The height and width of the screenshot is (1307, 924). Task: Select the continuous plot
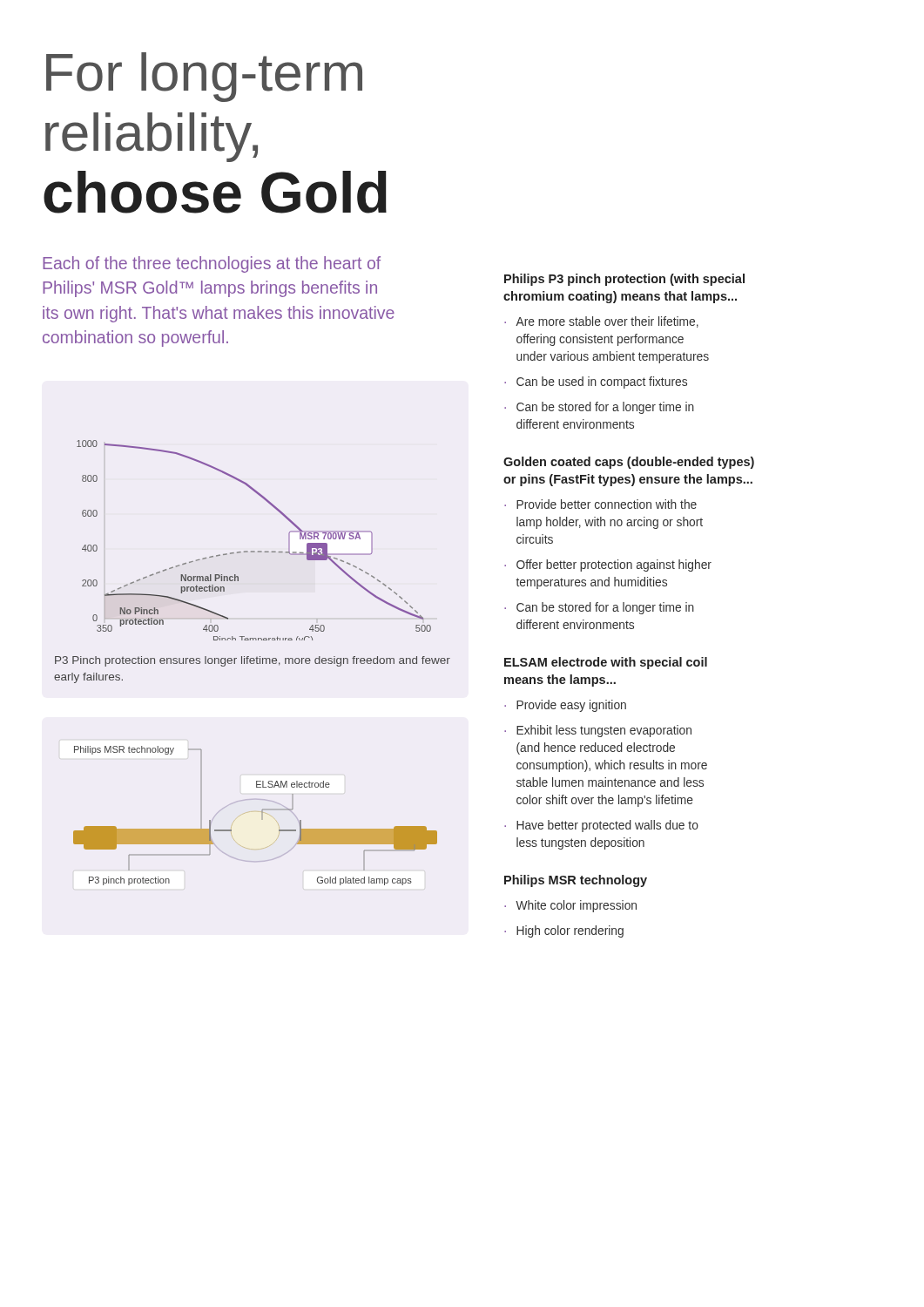[x=253, y=520]
